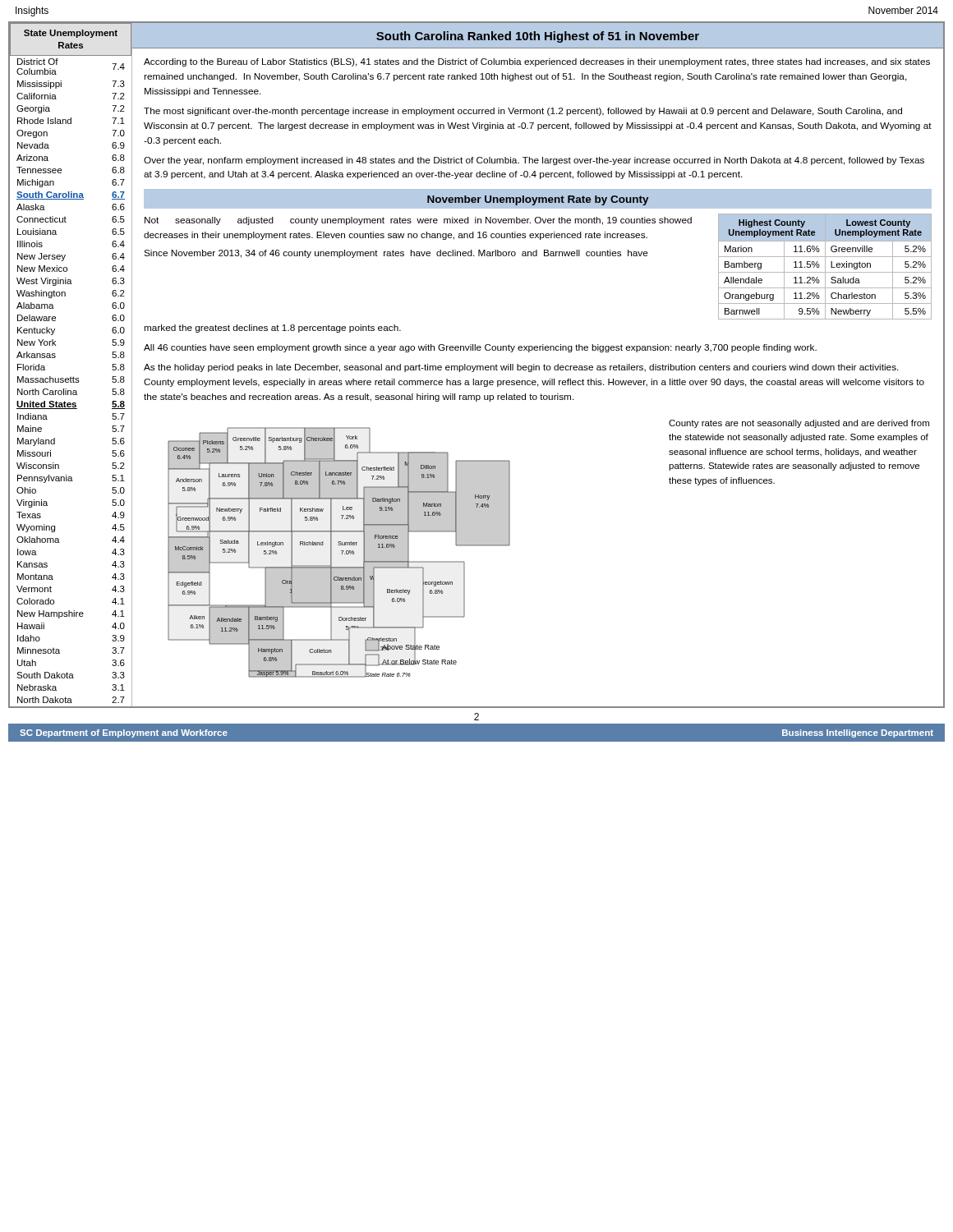Locate the text block that says "Over the year, nonfarm employment increased in 48"
953x1232 pixels.
click(534, 167)
